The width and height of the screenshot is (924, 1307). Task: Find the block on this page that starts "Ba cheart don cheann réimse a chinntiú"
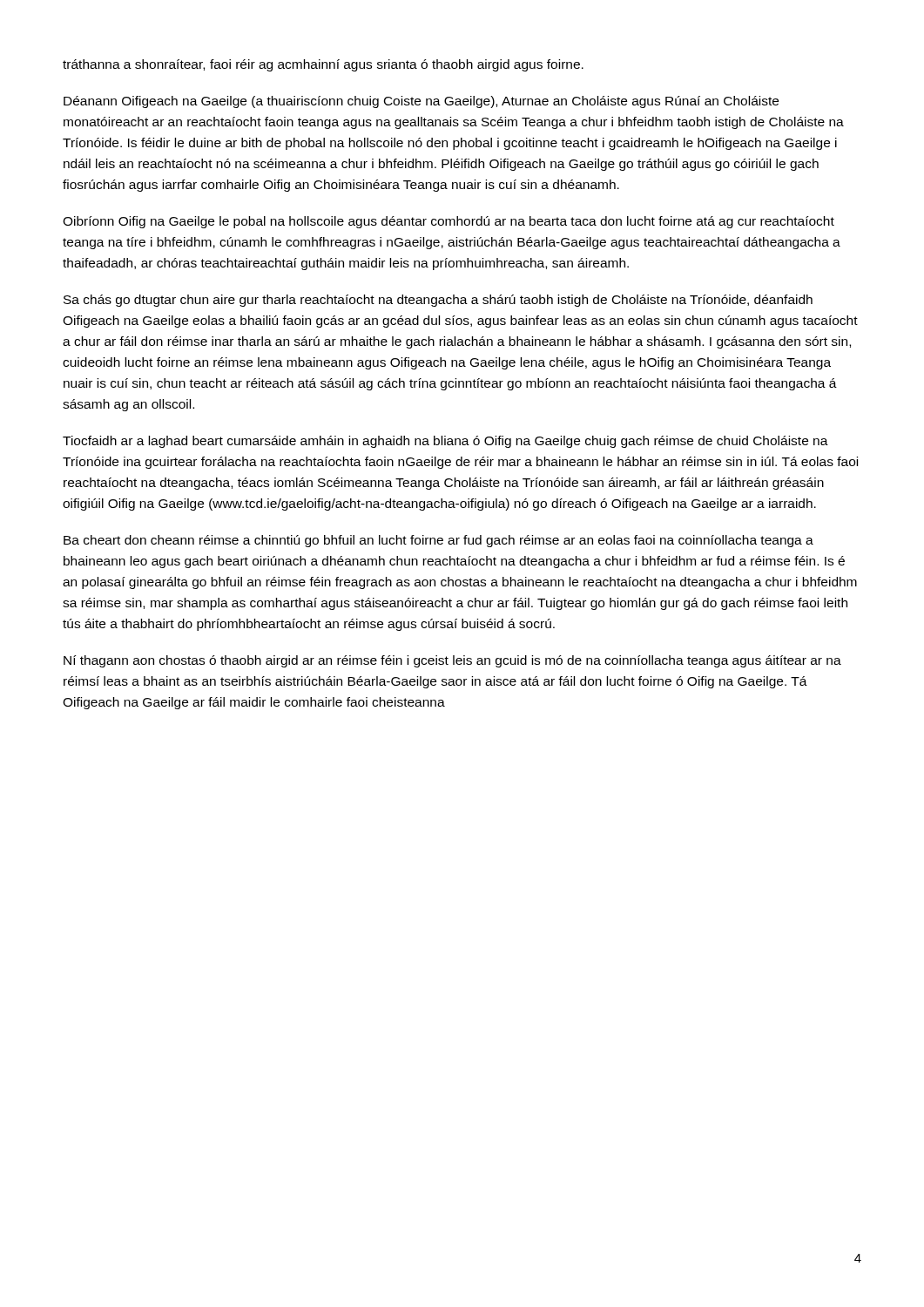click(460, 582)
